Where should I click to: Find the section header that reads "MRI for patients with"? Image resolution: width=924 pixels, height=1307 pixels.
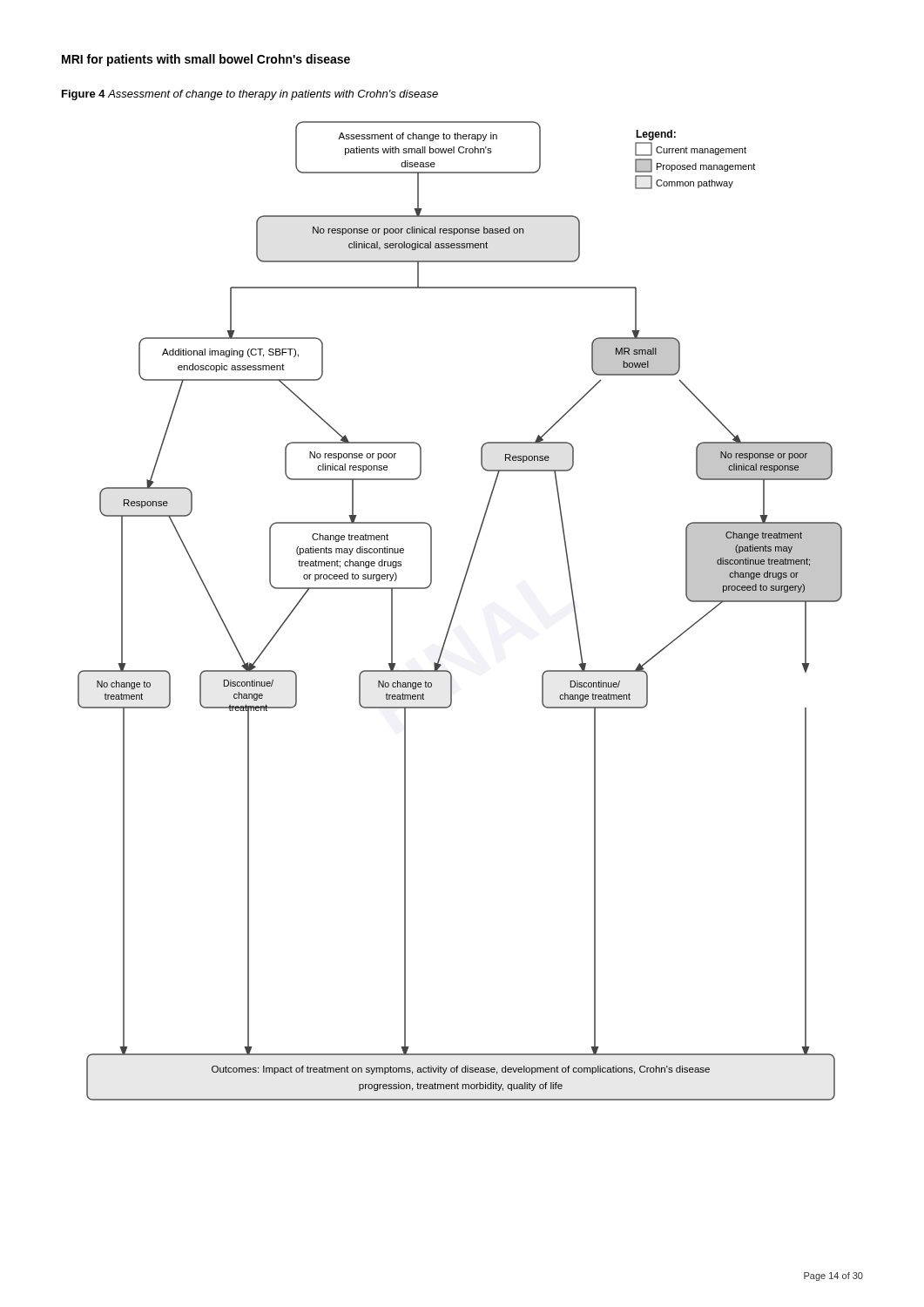point(206,59)
